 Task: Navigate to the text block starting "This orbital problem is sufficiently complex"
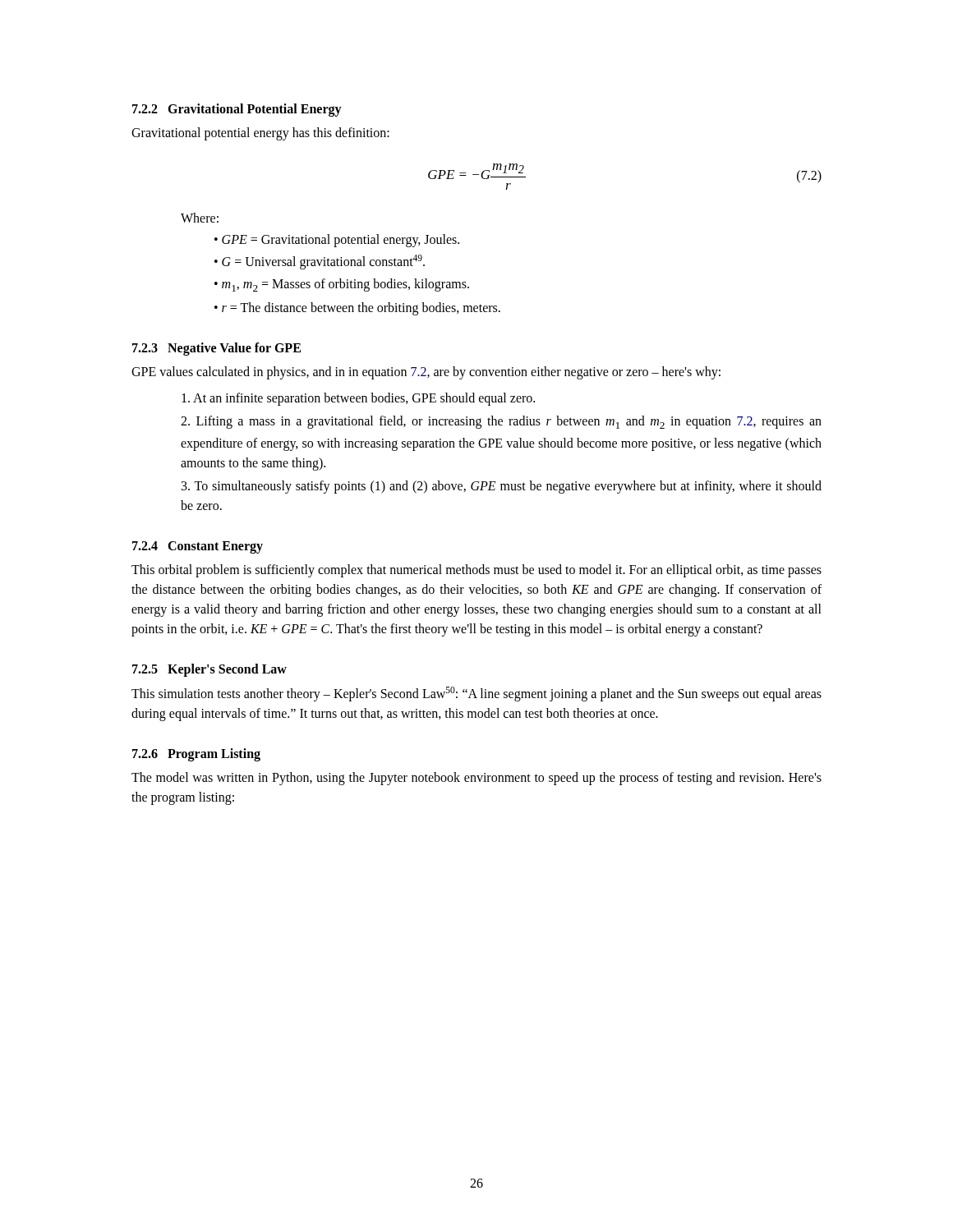pyautogui.click(x=476, y=599)
